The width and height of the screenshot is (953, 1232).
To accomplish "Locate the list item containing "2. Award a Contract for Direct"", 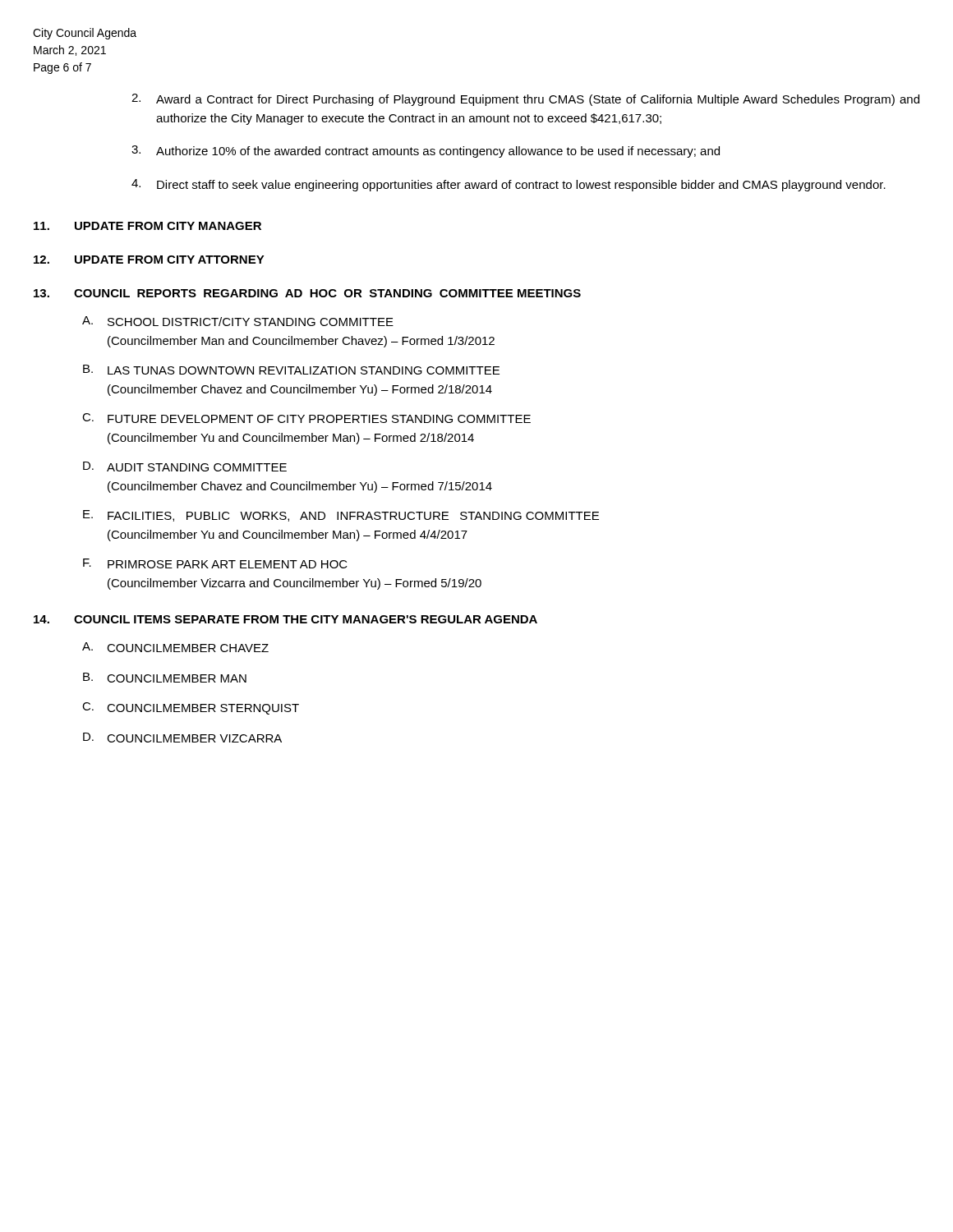I will click(526, 109).
